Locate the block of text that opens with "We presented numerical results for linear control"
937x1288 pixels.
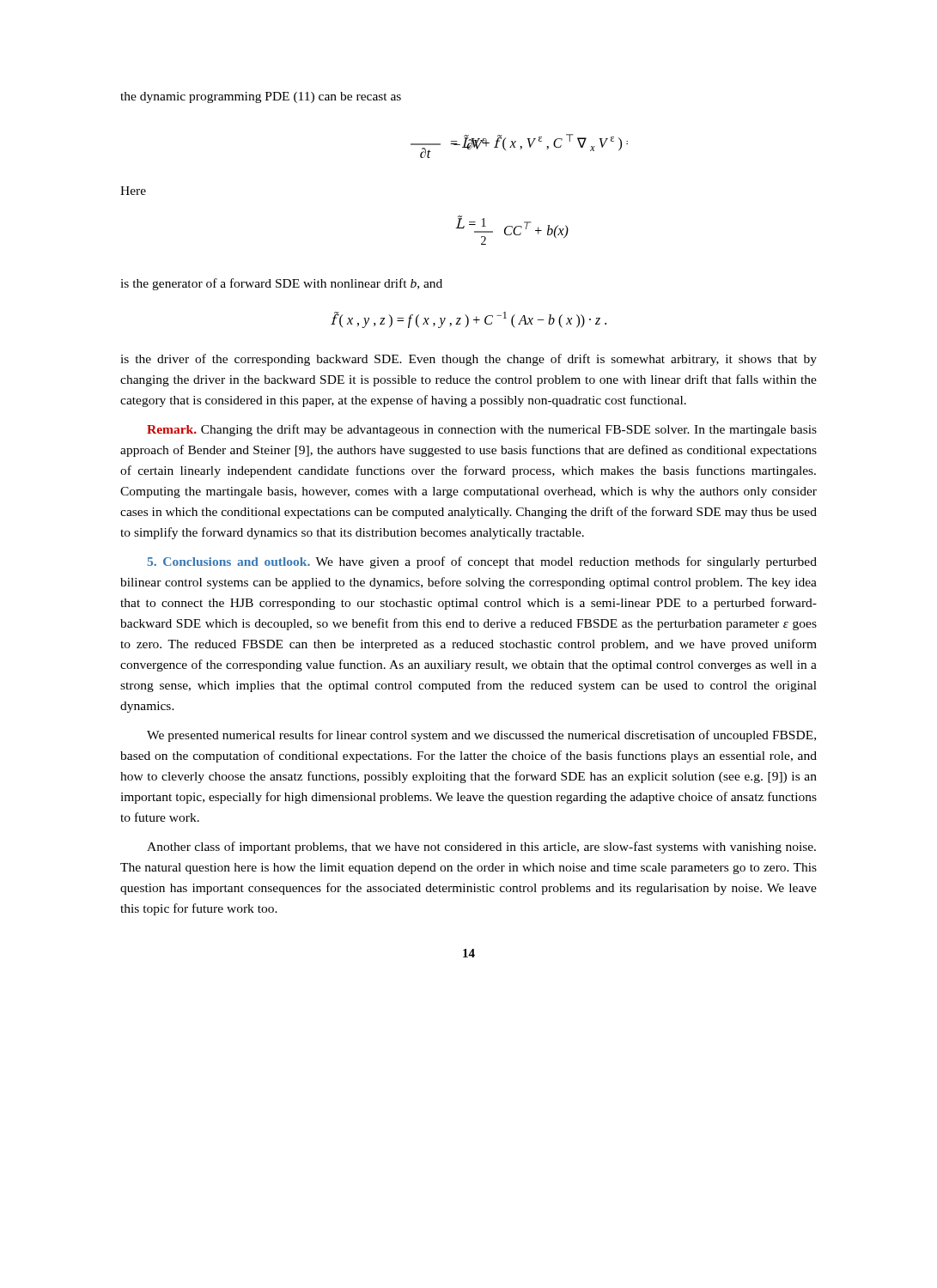click(x=468, y=776)
